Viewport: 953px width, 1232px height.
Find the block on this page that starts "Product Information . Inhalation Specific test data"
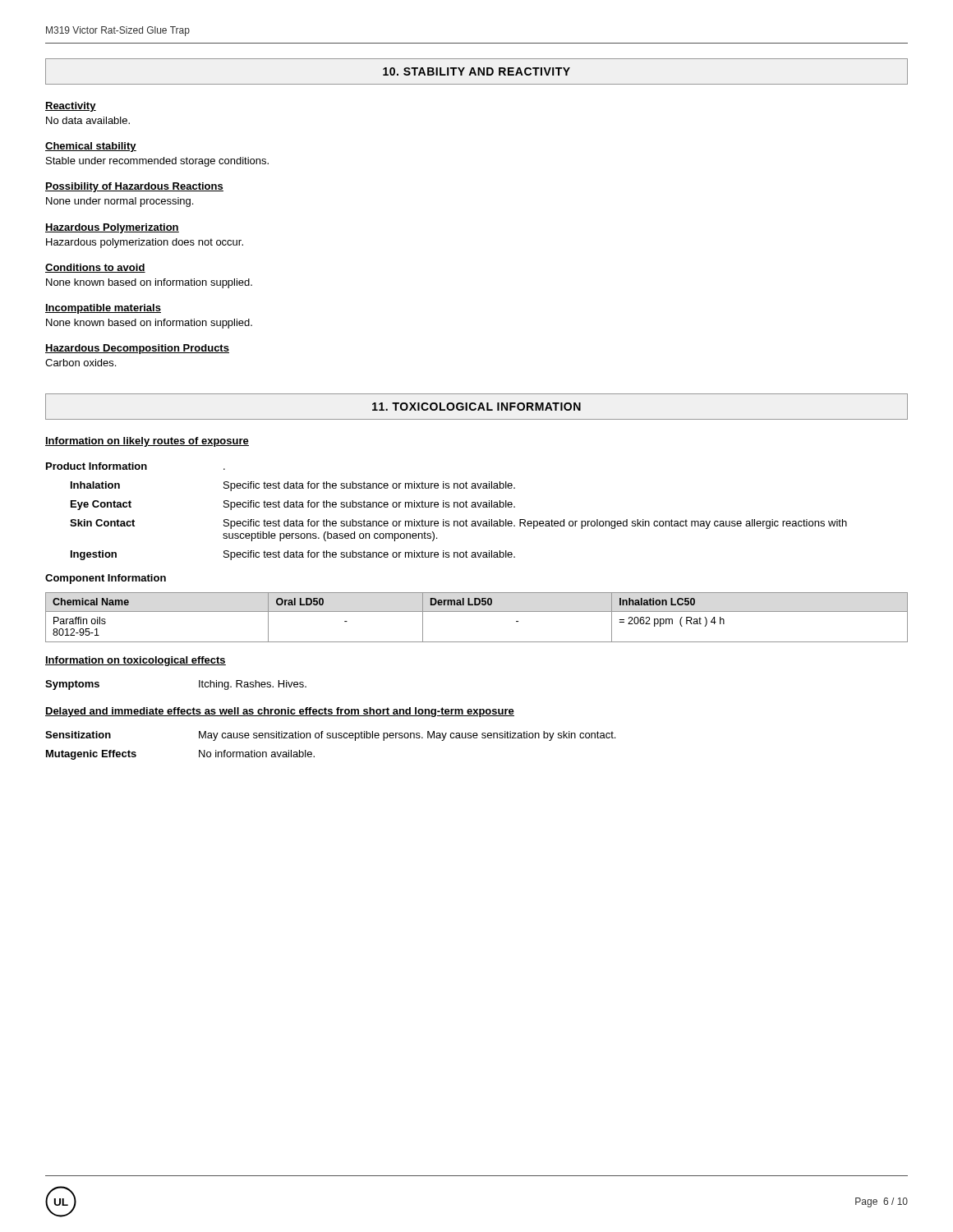476,510
